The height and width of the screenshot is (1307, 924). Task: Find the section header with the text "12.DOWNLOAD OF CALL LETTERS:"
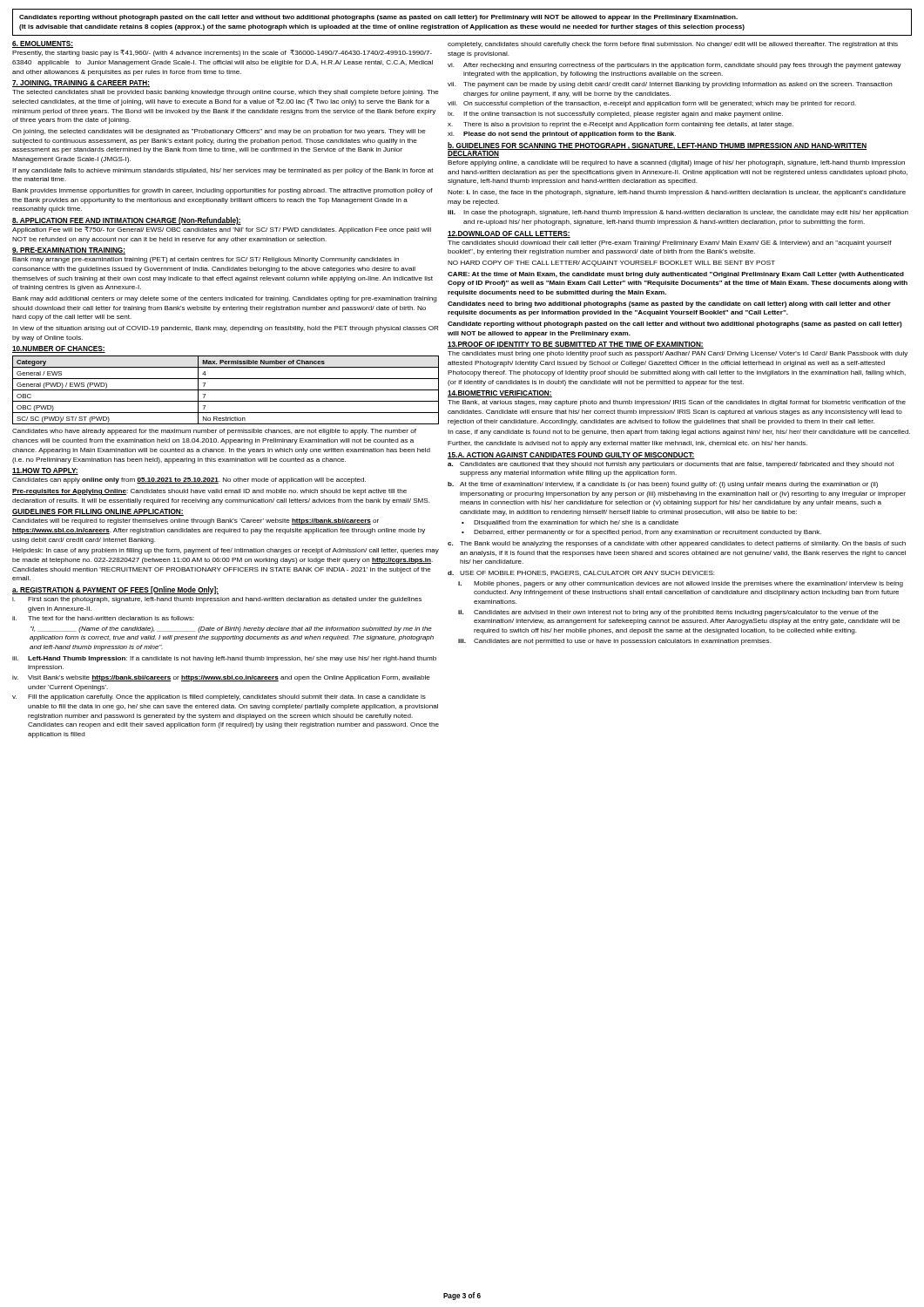[x=509, y=234]
